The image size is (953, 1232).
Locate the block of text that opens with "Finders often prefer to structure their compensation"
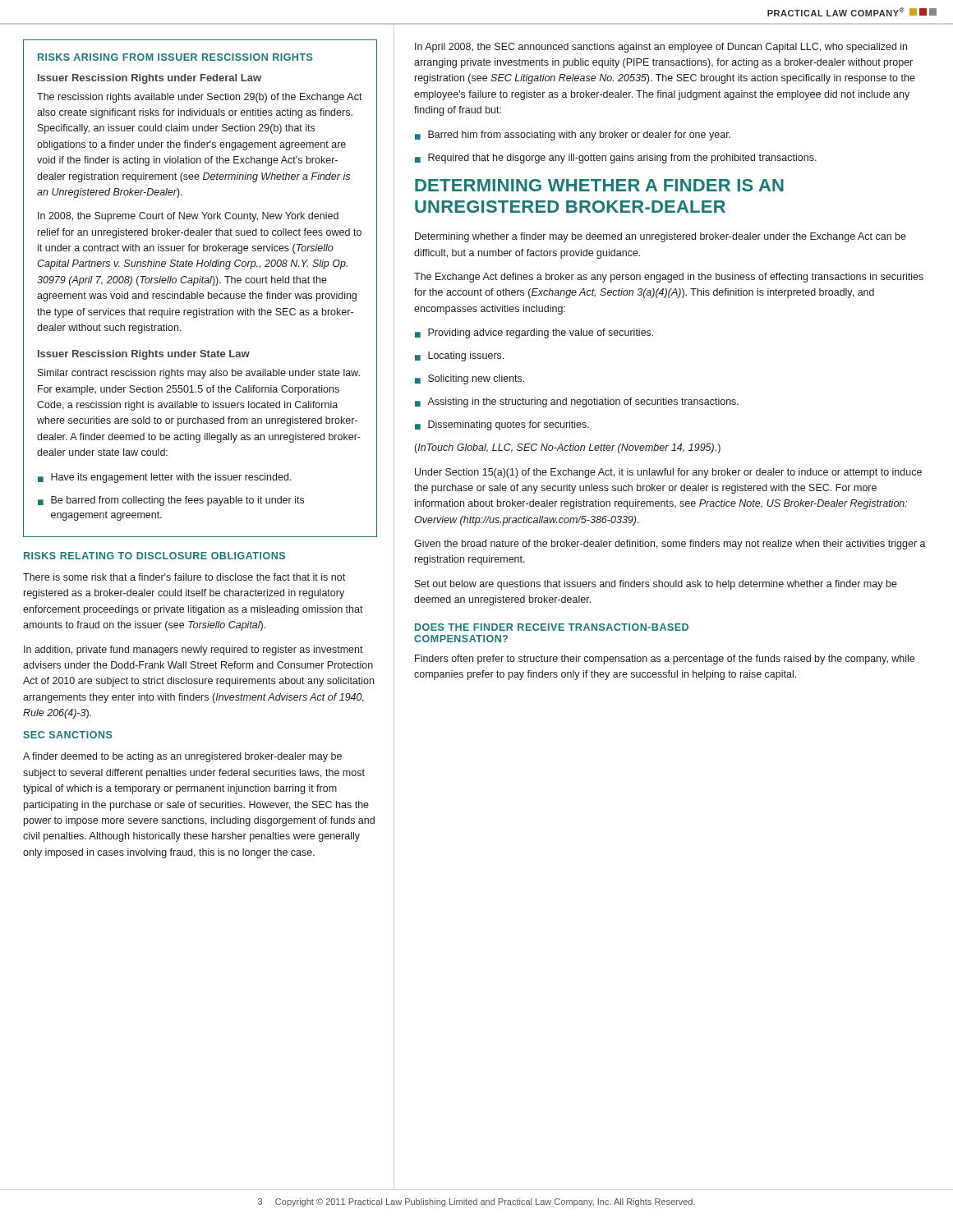pyautogui.click(x=672, y=667)
